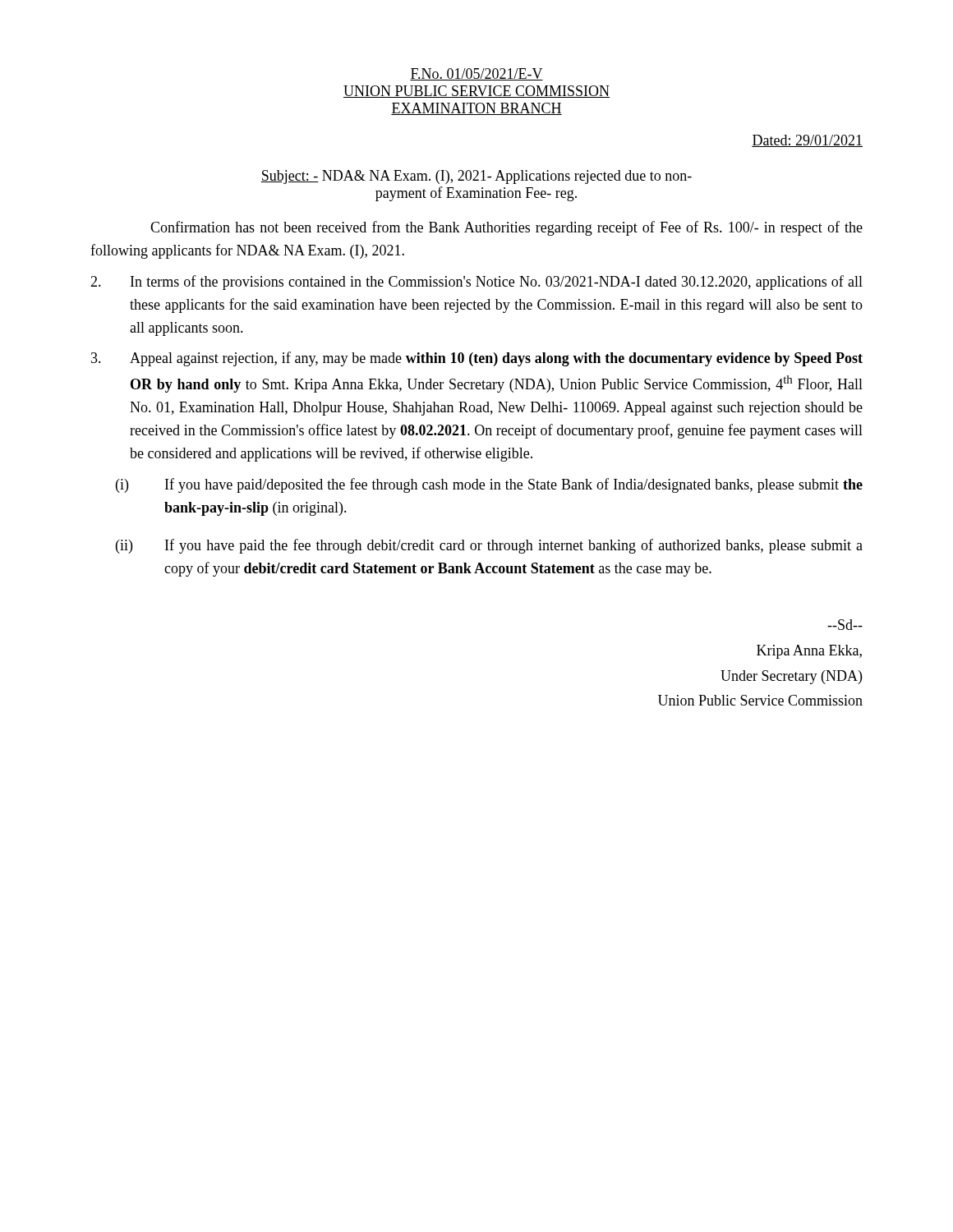
Task: Click on the text block that reads "Sd-- Kripa Anna Ekka, Under Secretary (NDA)"
Action: 760,663
